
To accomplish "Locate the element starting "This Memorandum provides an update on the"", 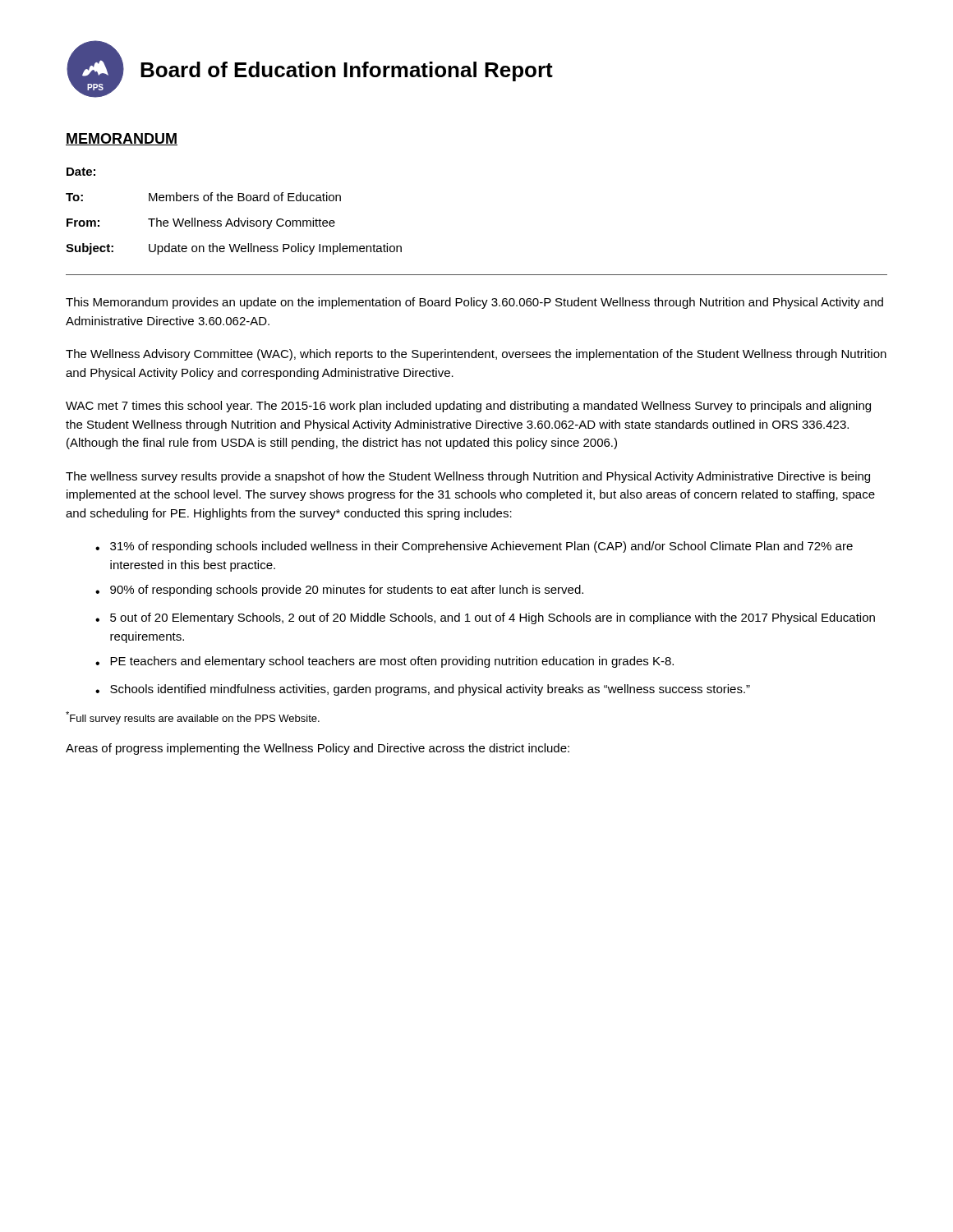I will pos(475,311).
